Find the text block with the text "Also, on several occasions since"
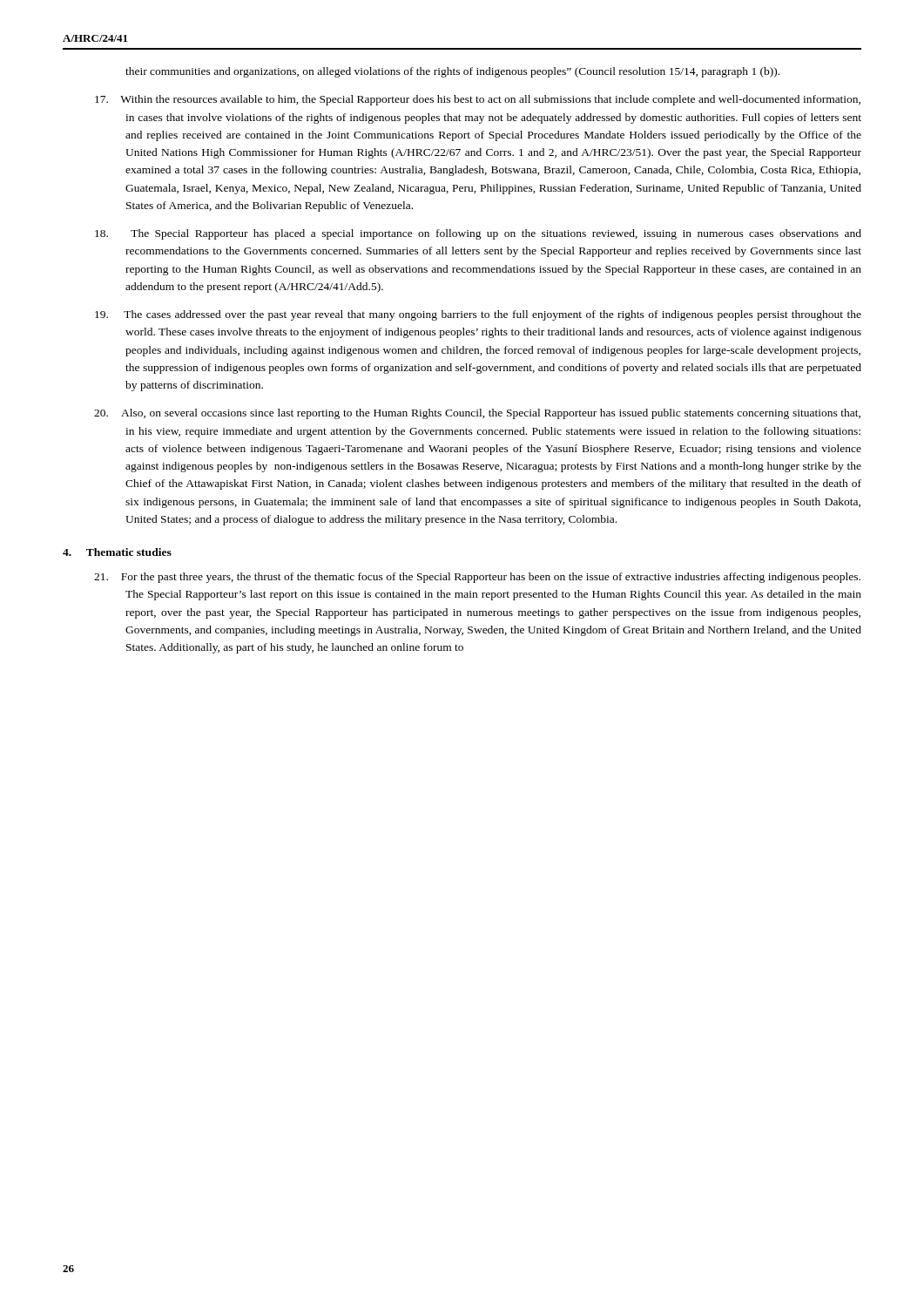924x1307 pixels. pos(478,466)
